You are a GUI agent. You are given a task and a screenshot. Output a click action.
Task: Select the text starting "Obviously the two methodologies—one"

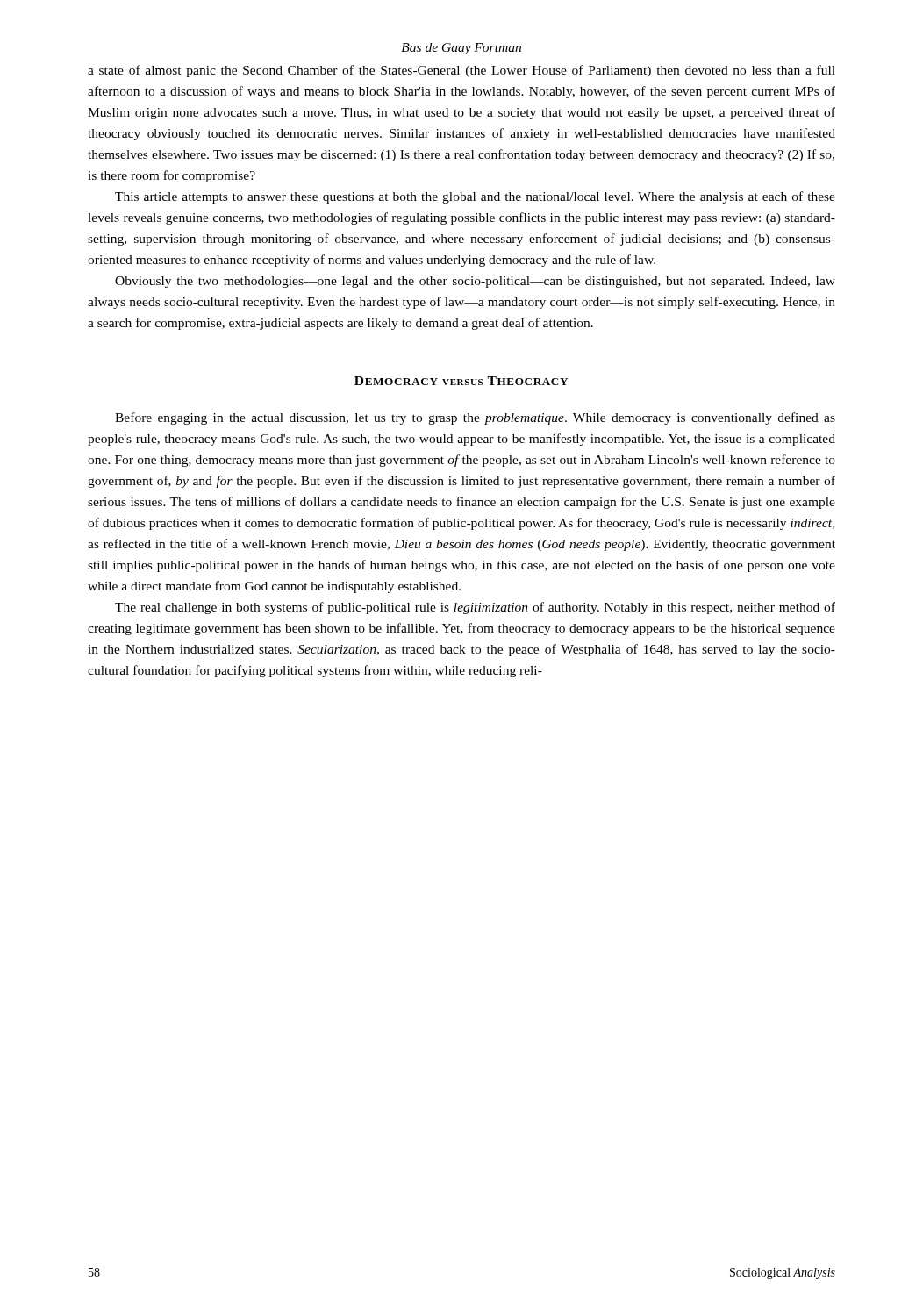coord(462,302)
